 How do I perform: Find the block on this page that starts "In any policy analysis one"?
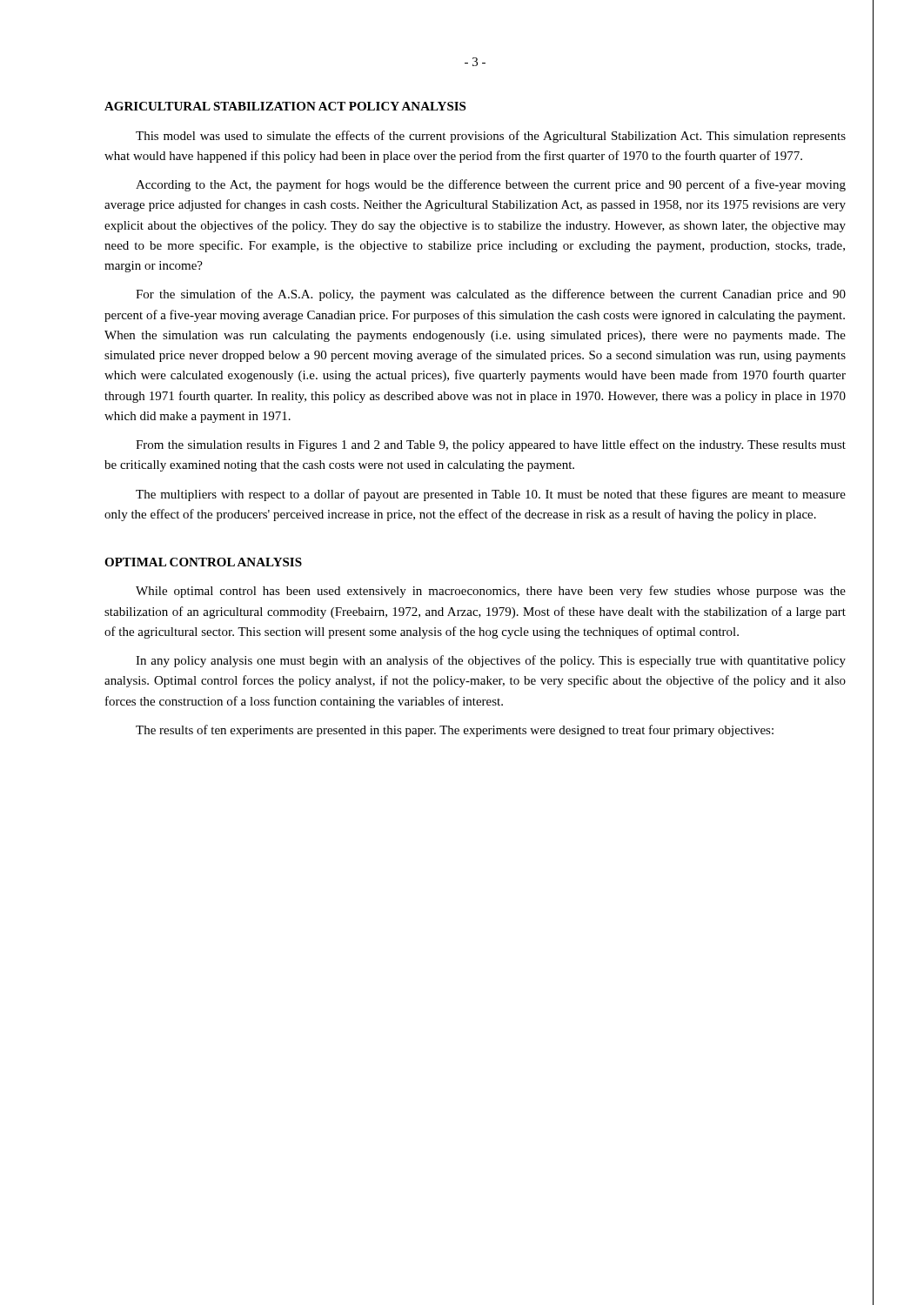click(x=475, y=681)
